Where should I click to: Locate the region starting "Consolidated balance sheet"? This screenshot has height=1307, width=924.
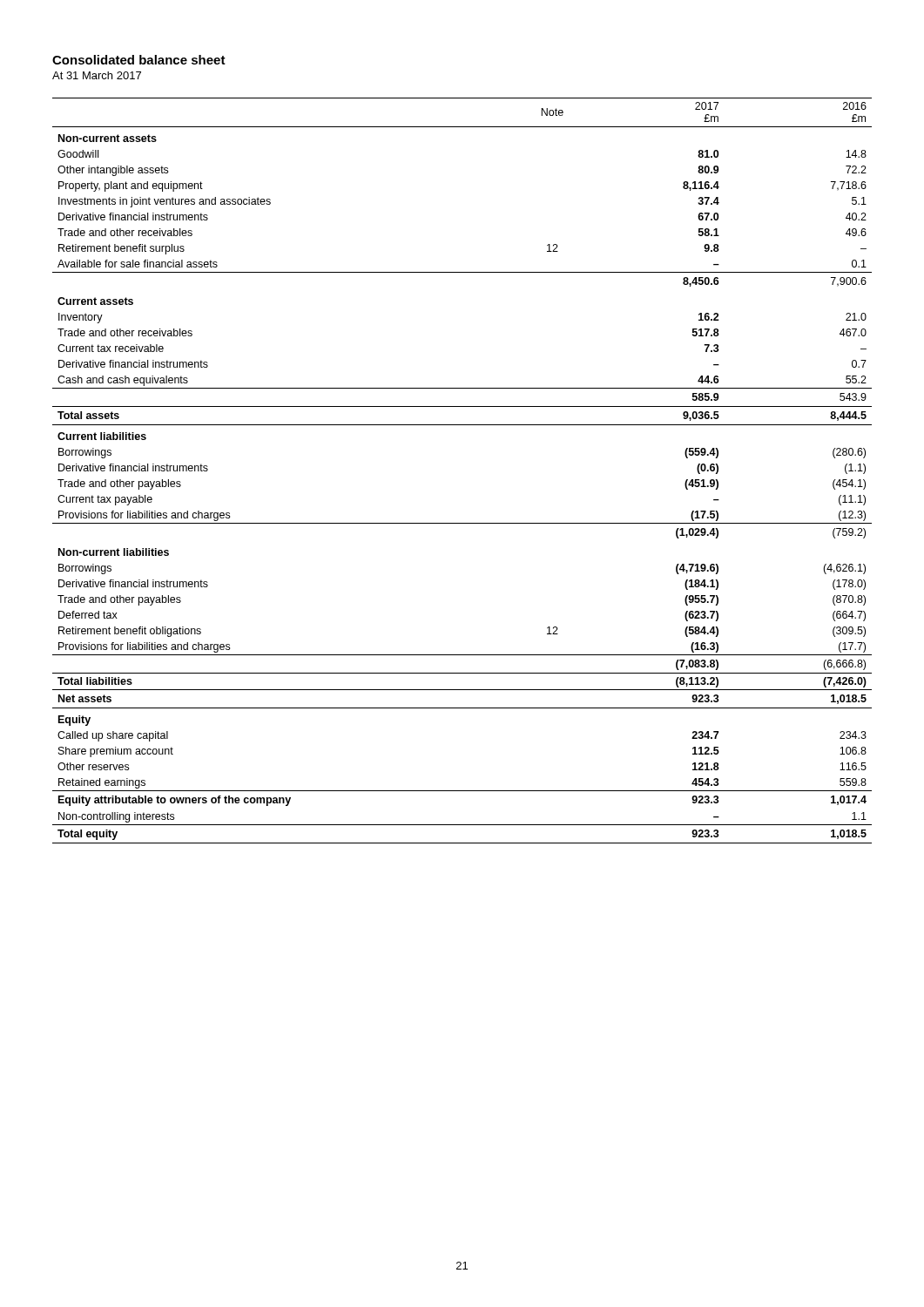[x=139, y=60]
